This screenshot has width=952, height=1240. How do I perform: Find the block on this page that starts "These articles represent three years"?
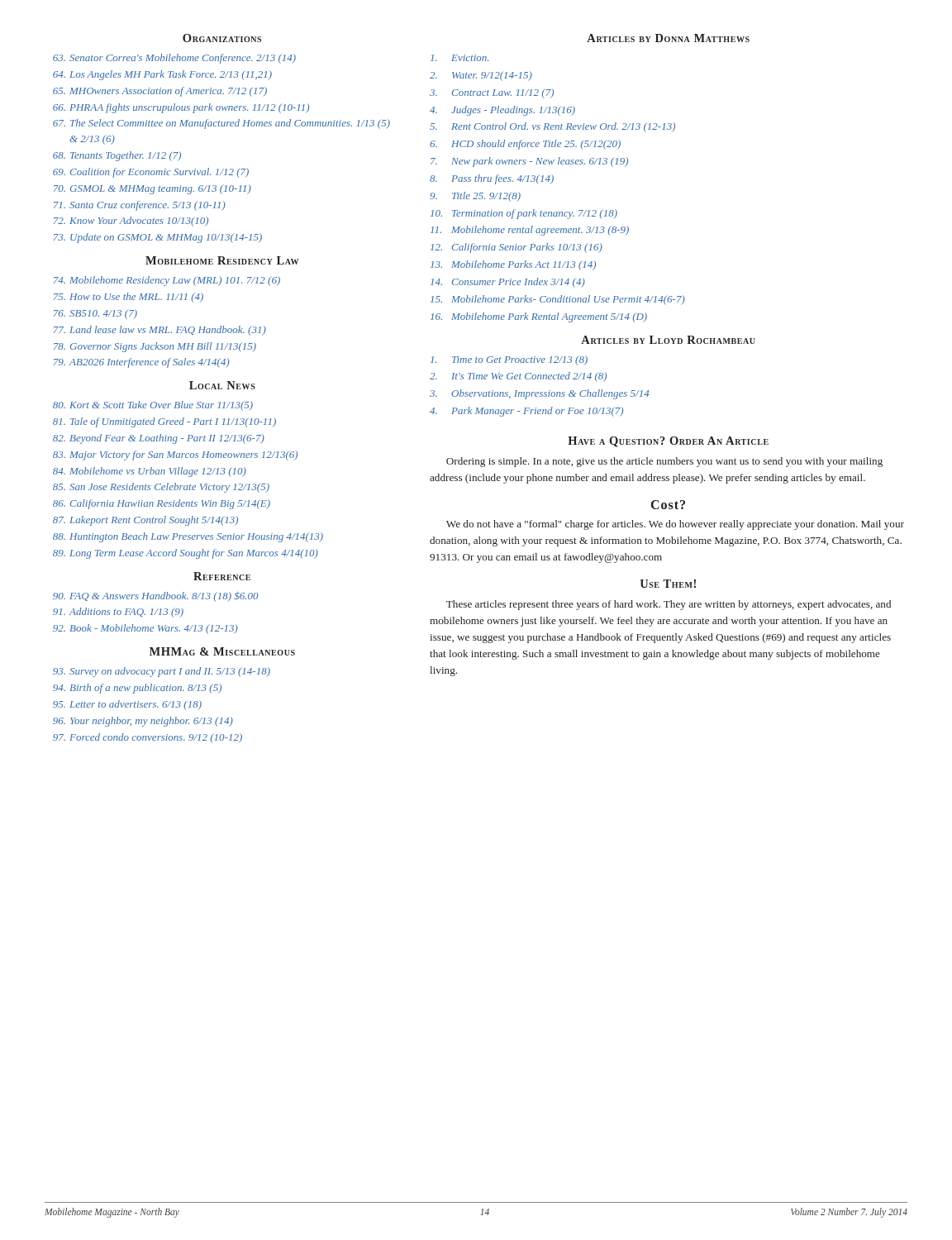pyautogui.click(x=669, y=638)
